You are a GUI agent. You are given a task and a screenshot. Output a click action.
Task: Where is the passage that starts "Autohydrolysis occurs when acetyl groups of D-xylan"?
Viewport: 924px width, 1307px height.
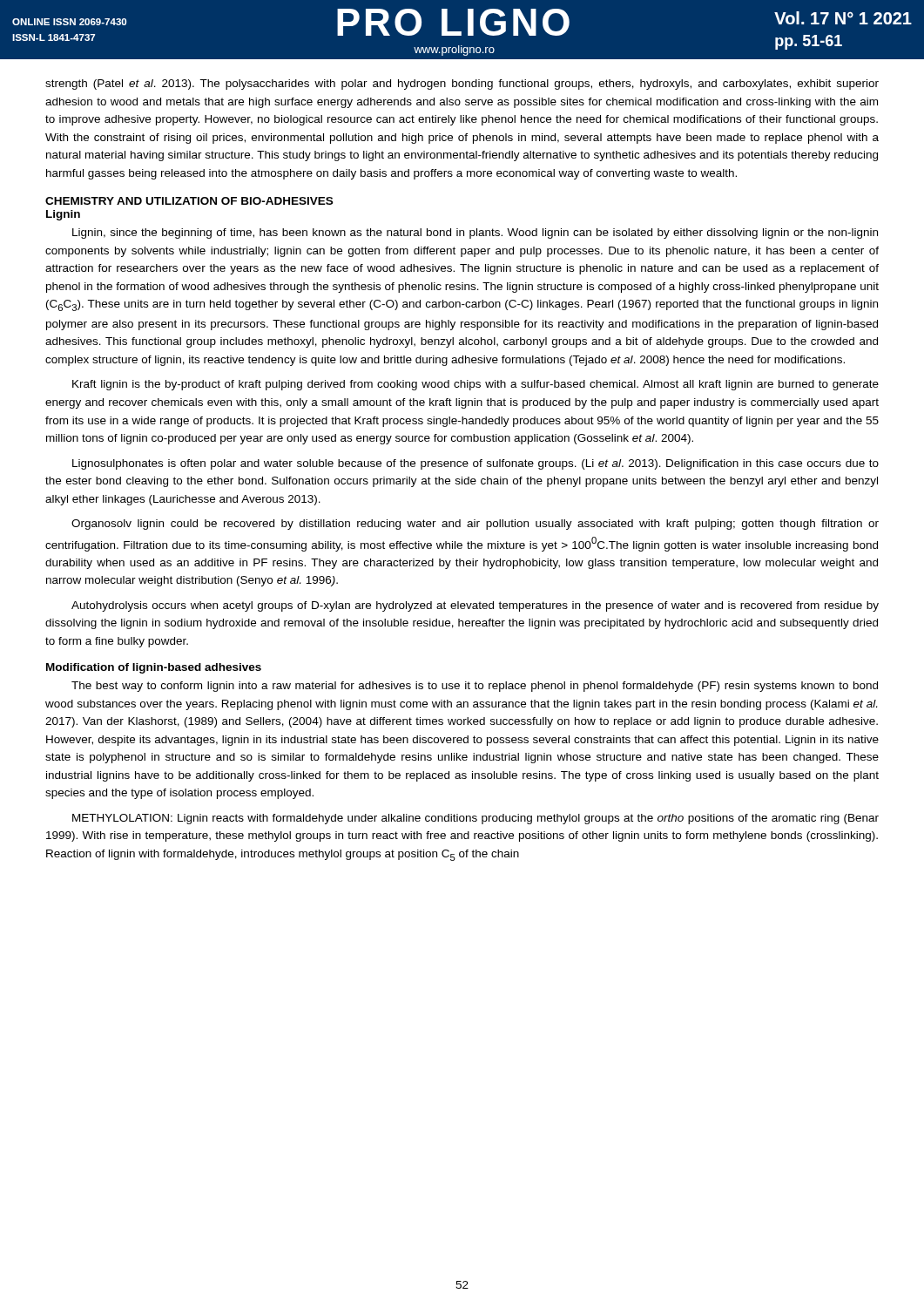[x=462, y=623]
